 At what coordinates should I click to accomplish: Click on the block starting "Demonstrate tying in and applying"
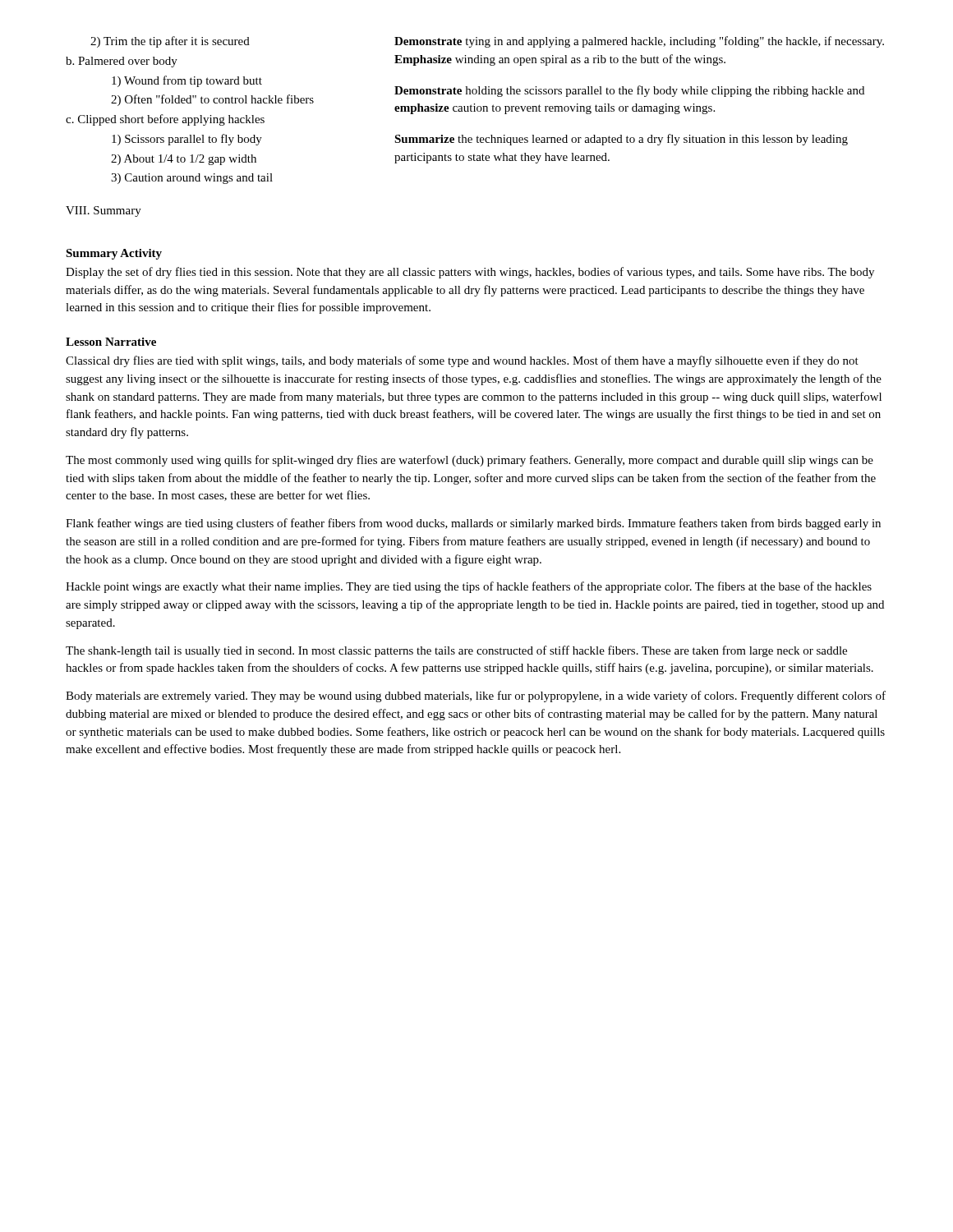click(x=640, y=50)
